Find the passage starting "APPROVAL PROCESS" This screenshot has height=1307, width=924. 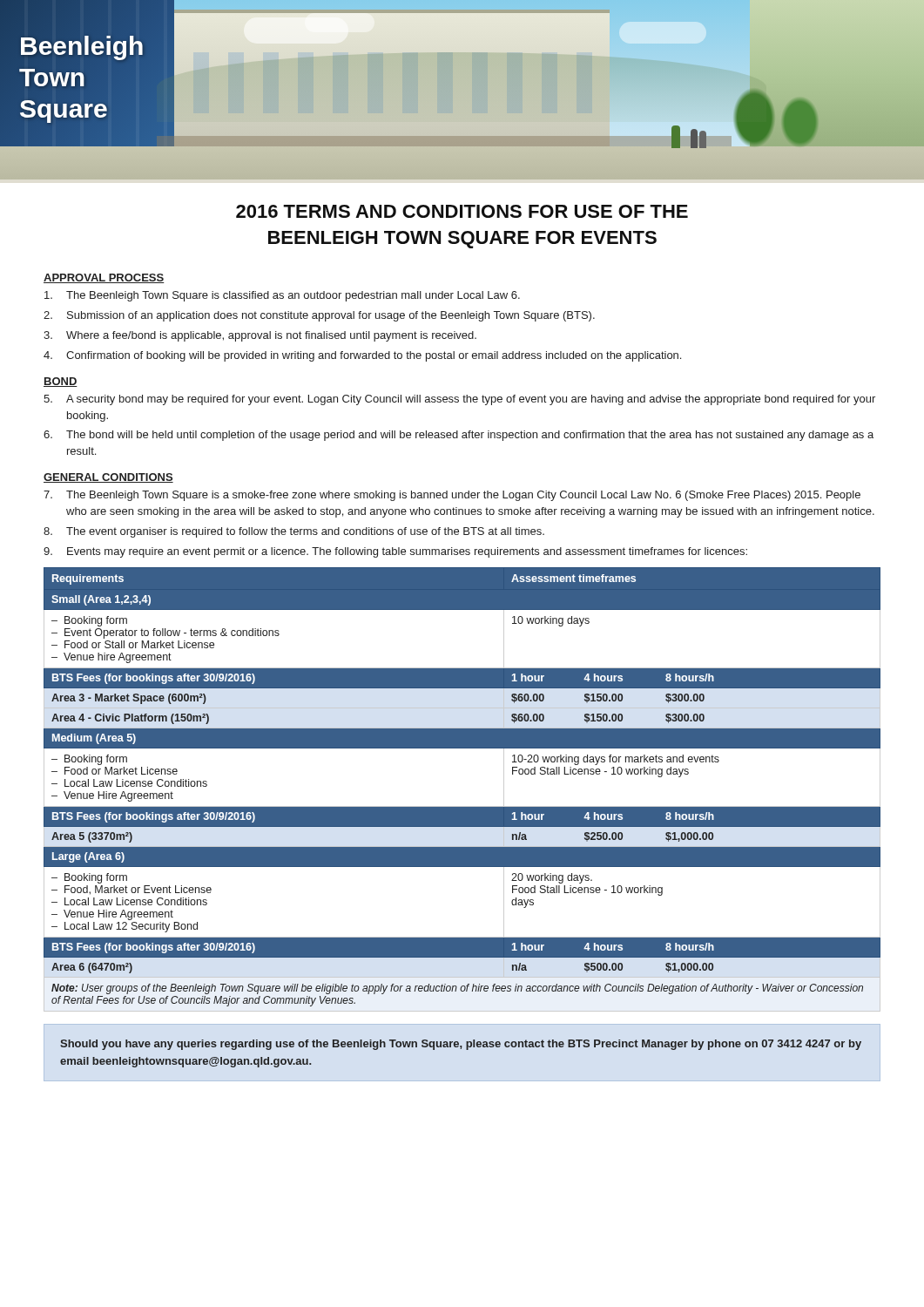coord(104,278)
